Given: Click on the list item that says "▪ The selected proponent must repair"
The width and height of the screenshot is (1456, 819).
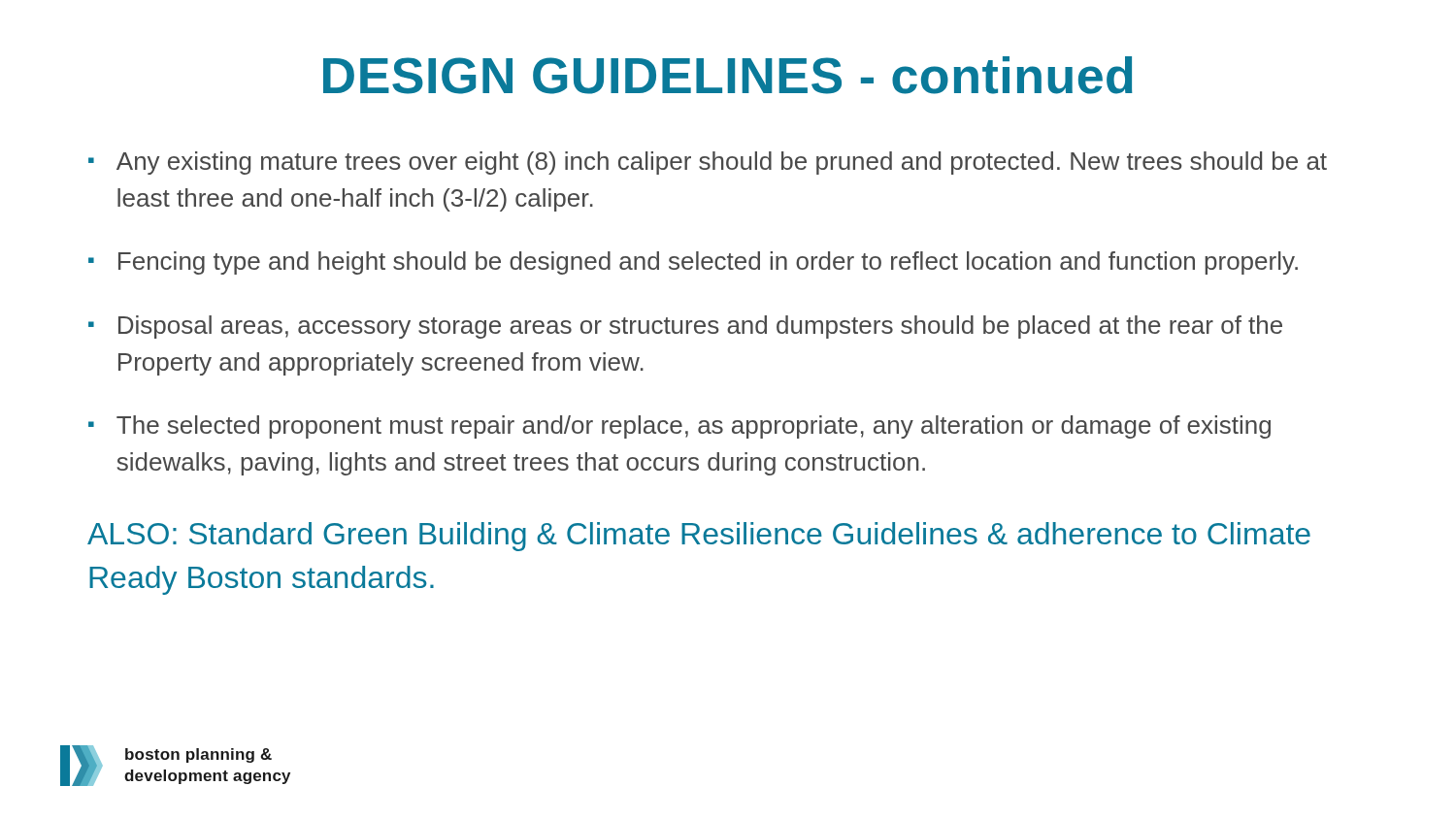Looking at the screenshot, I should tap(728, 445).
